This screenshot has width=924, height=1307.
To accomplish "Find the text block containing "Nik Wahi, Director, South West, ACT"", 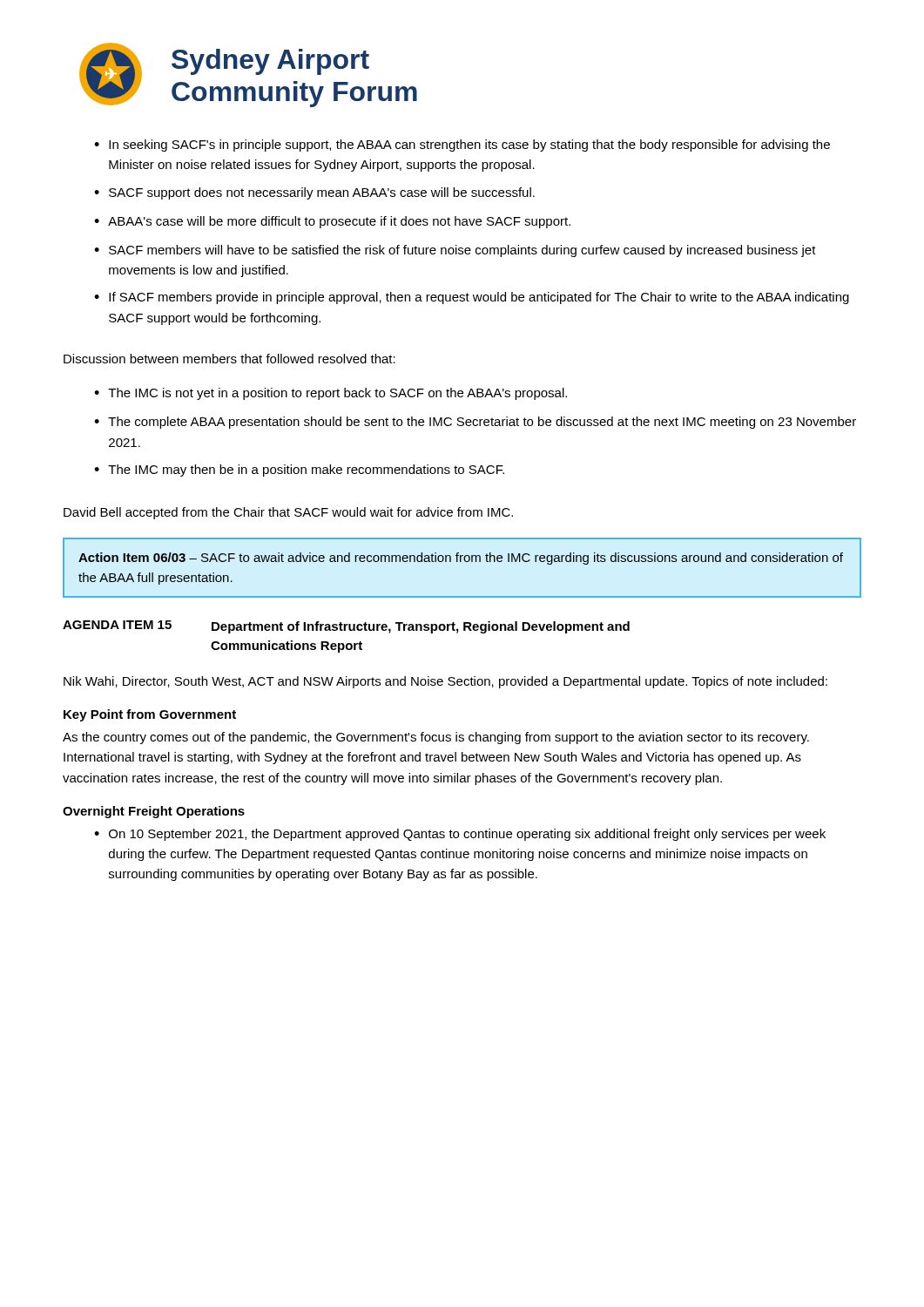I will pos(446,681).
